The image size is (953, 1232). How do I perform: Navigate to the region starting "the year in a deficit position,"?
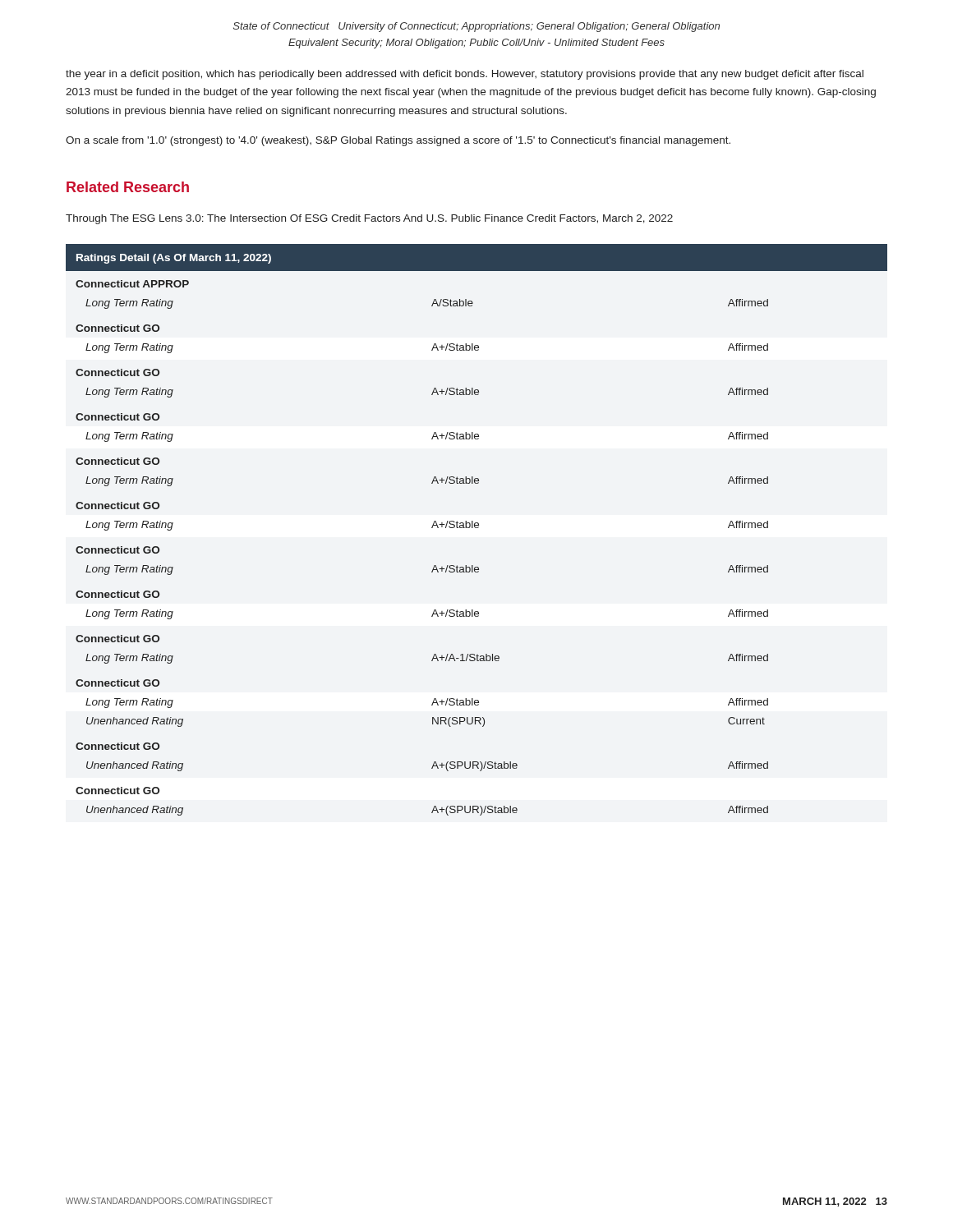pos(471,92)
